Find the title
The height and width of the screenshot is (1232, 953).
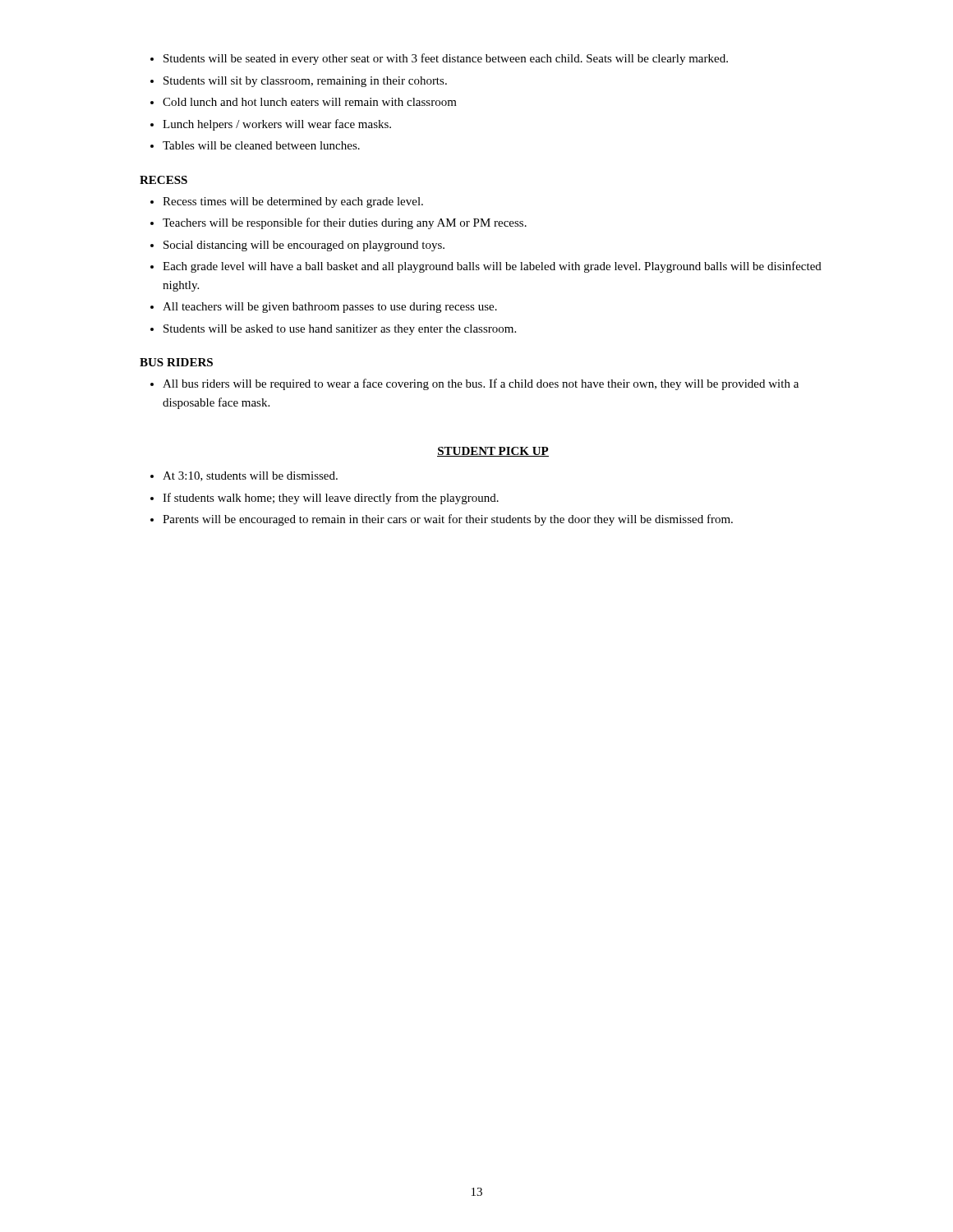point(493,451)
